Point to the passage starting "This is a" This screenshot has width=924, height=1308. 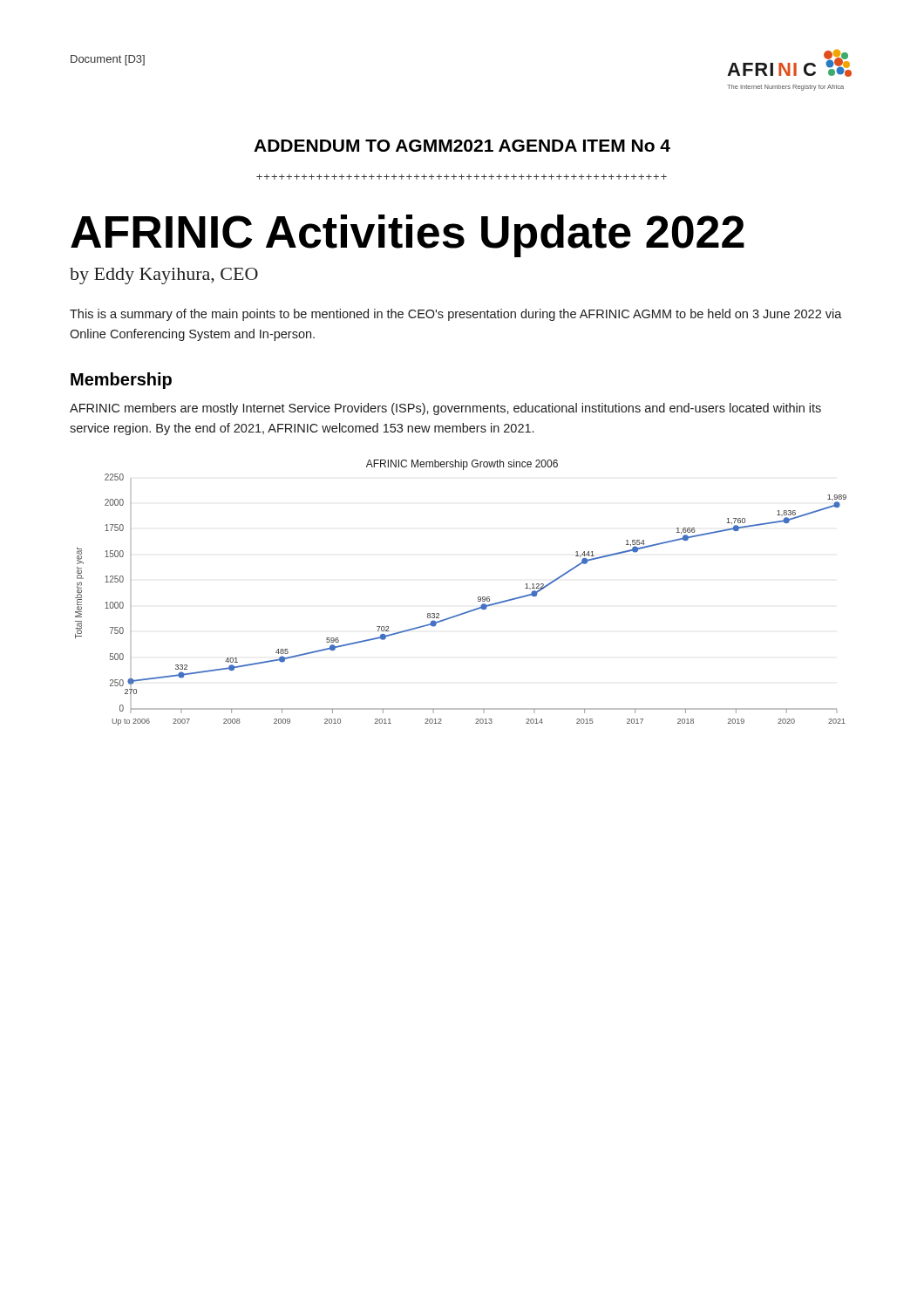point(456,324)
